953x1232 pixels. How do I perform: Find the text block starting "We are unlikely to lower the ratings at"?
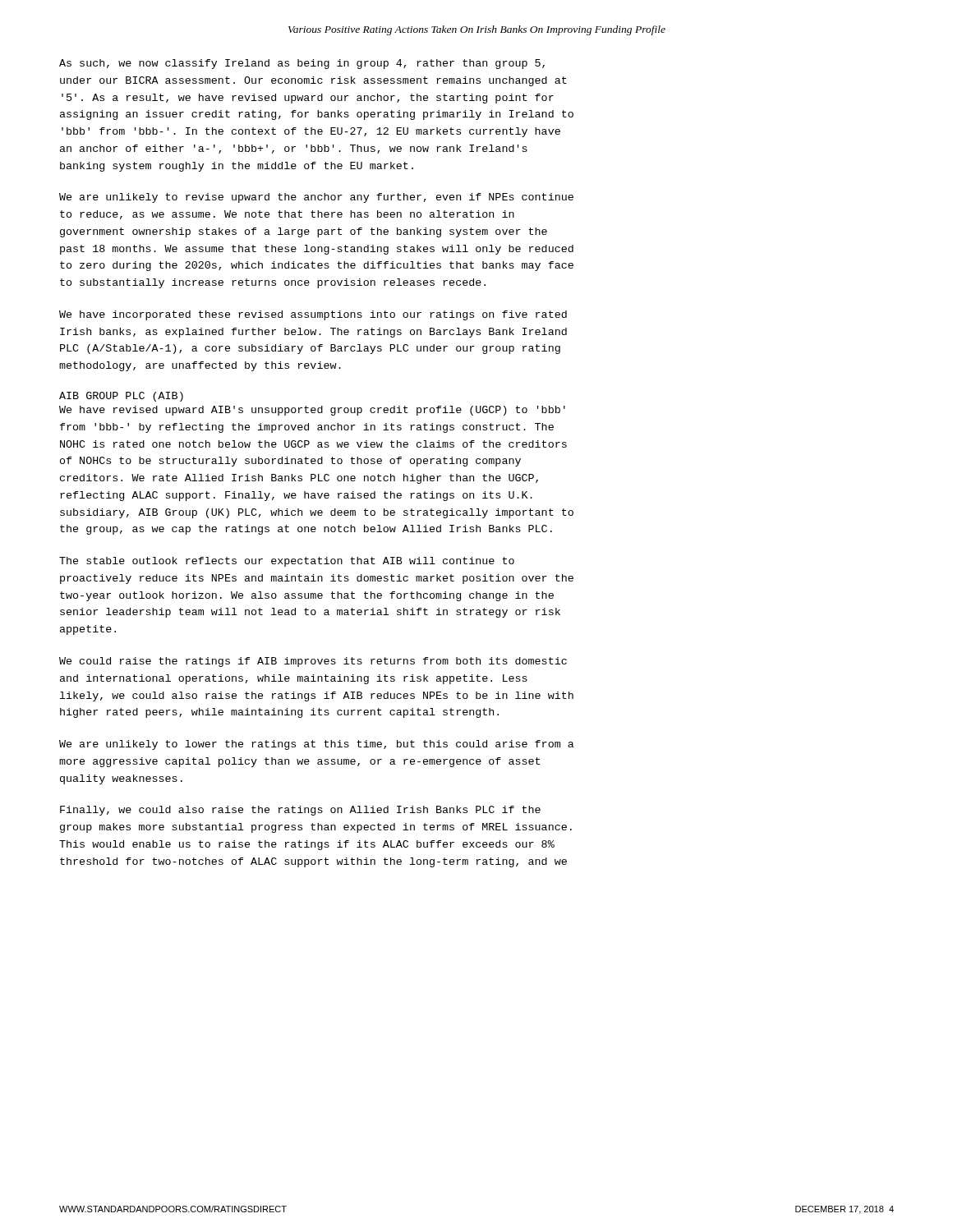[317, 762]
